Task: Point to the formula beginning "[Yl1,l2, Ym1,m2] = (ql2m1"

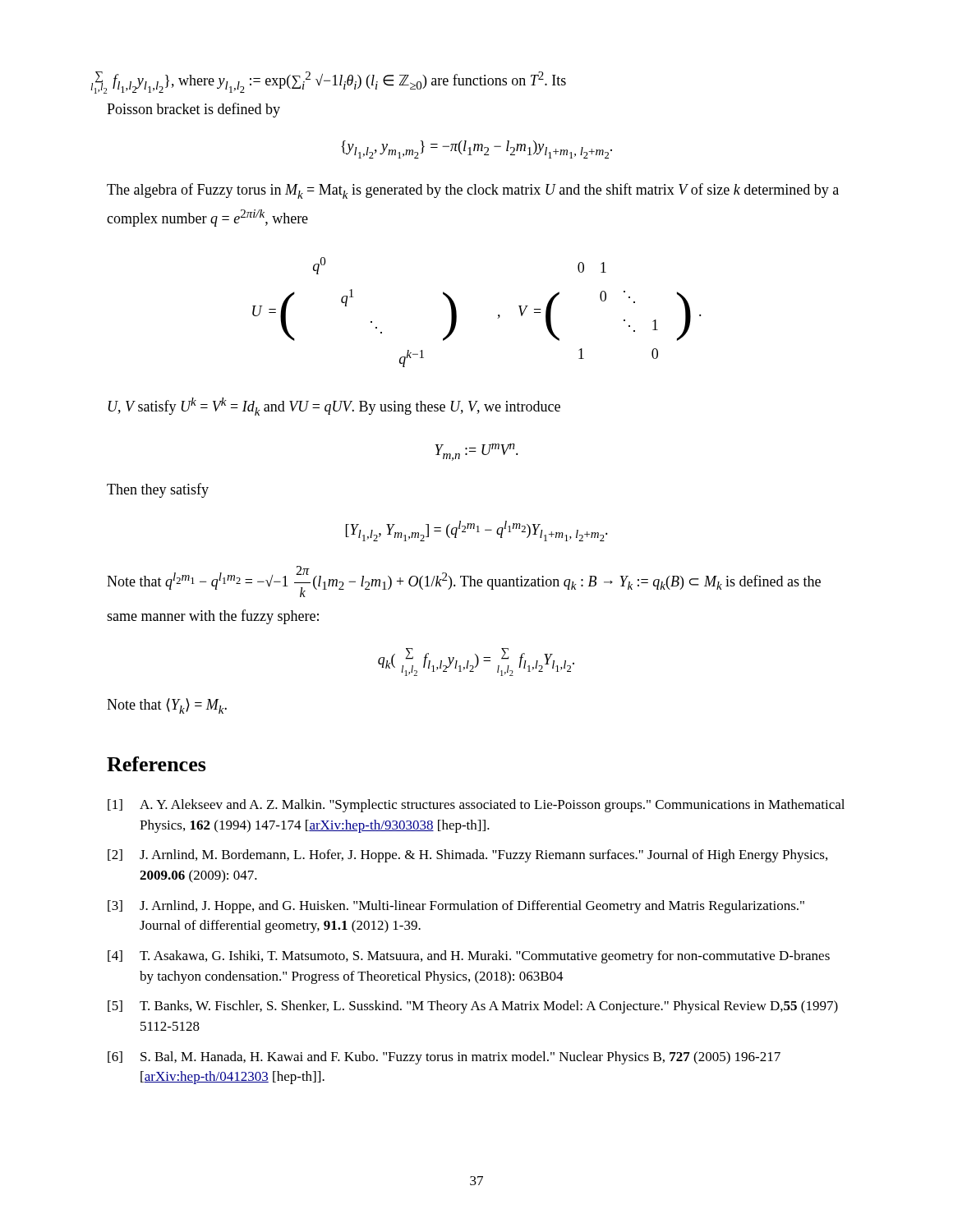Action: (476, 531)
